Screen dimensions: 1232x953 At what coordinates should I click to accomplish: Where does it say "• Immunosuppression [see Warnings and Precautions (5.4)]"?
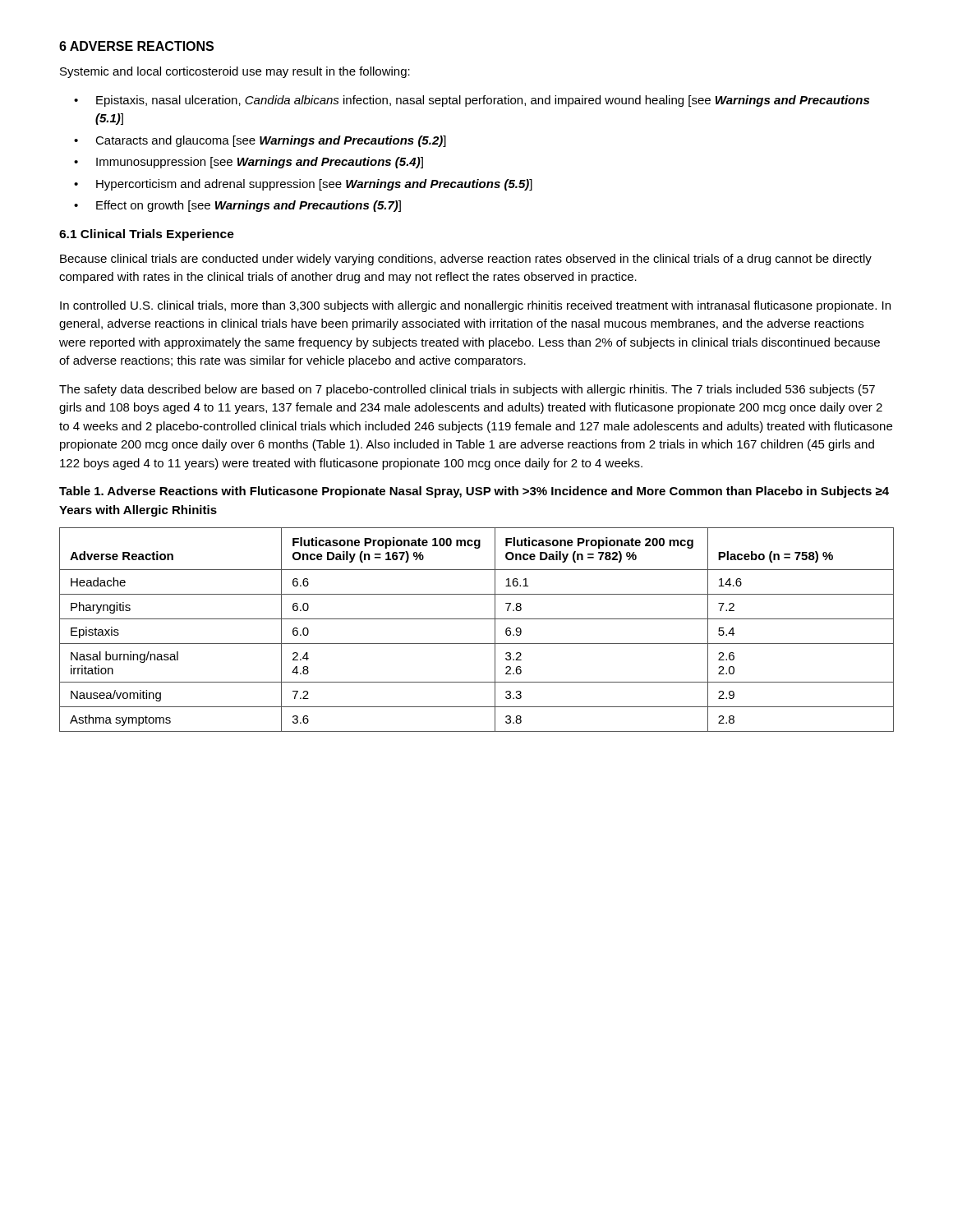(249, 162)
